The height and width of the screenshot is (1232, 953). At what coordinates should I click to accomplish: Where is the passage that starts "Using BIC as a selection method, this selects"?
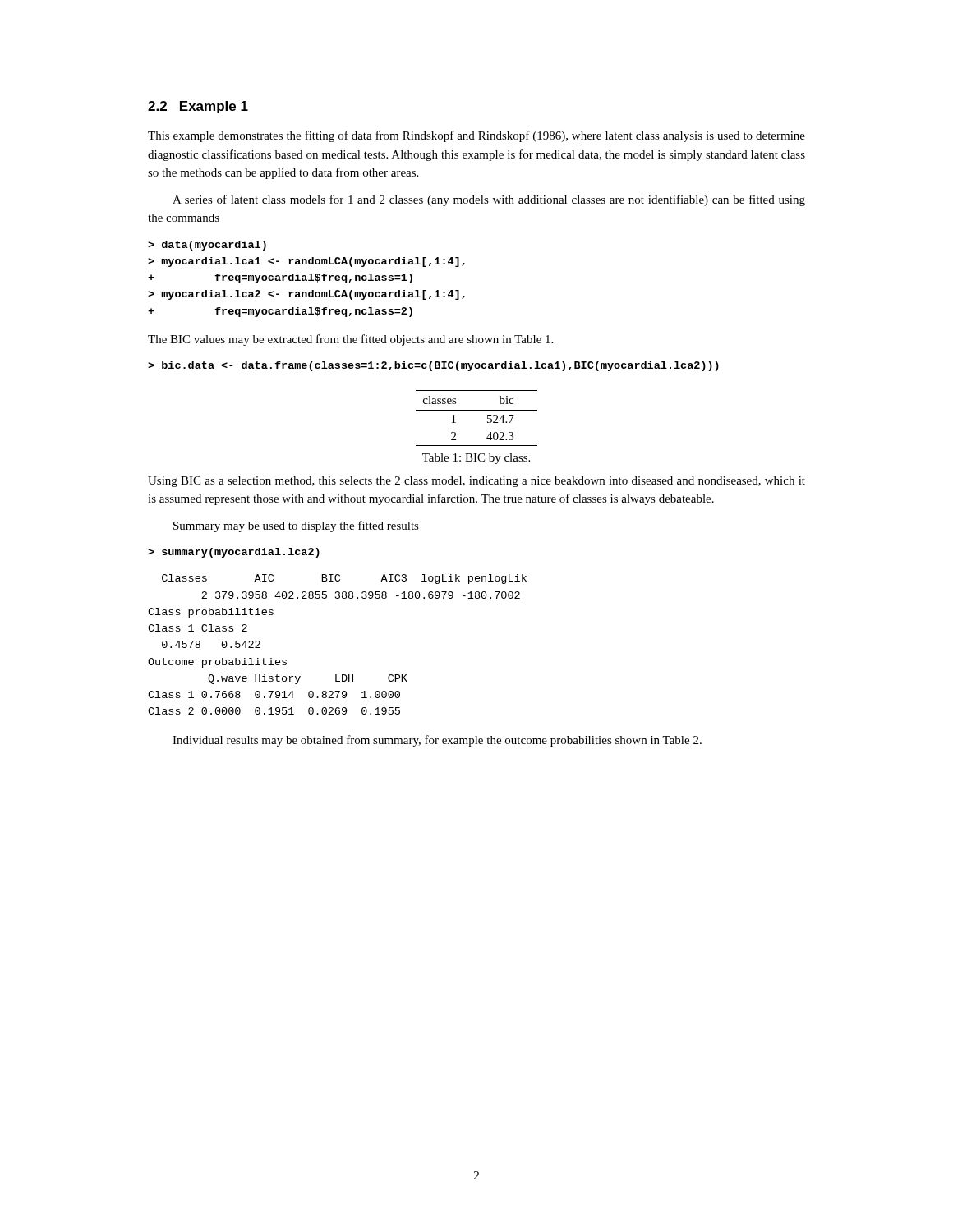coord(476,489)
